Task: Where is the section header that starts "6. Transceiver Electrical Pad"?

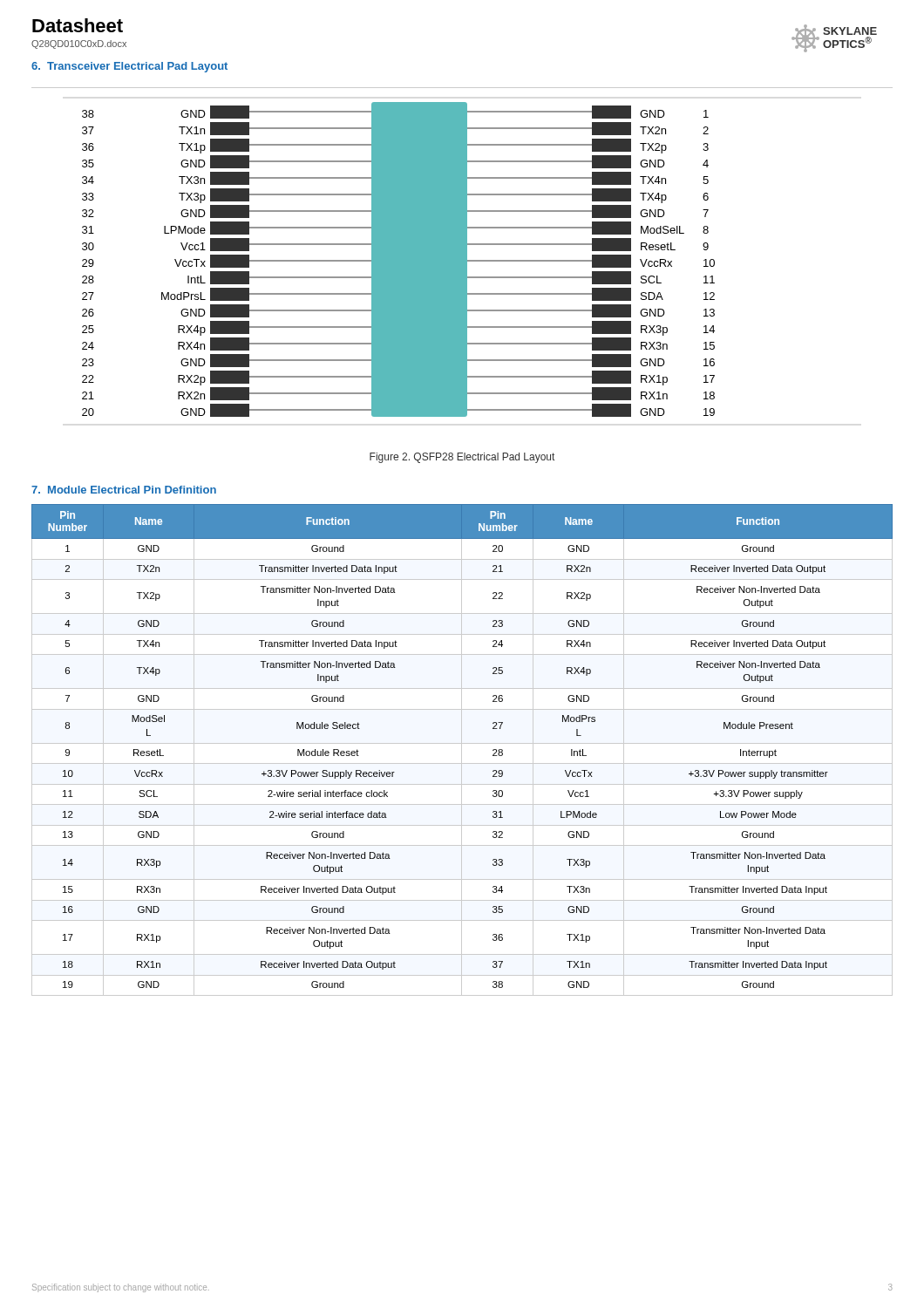Action: 130,66
